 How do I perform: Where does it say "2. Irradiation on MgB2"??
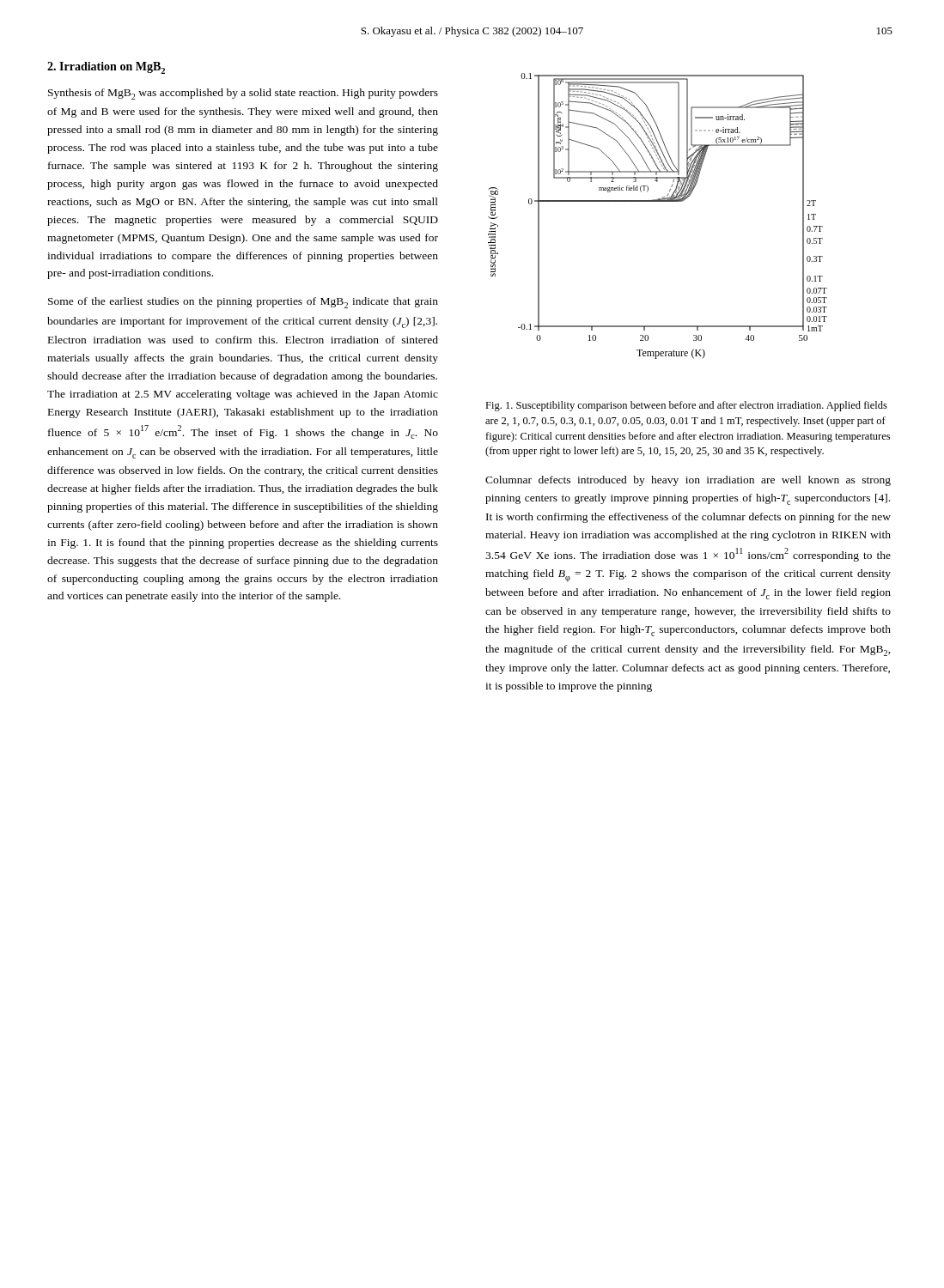tap(106, 68)
